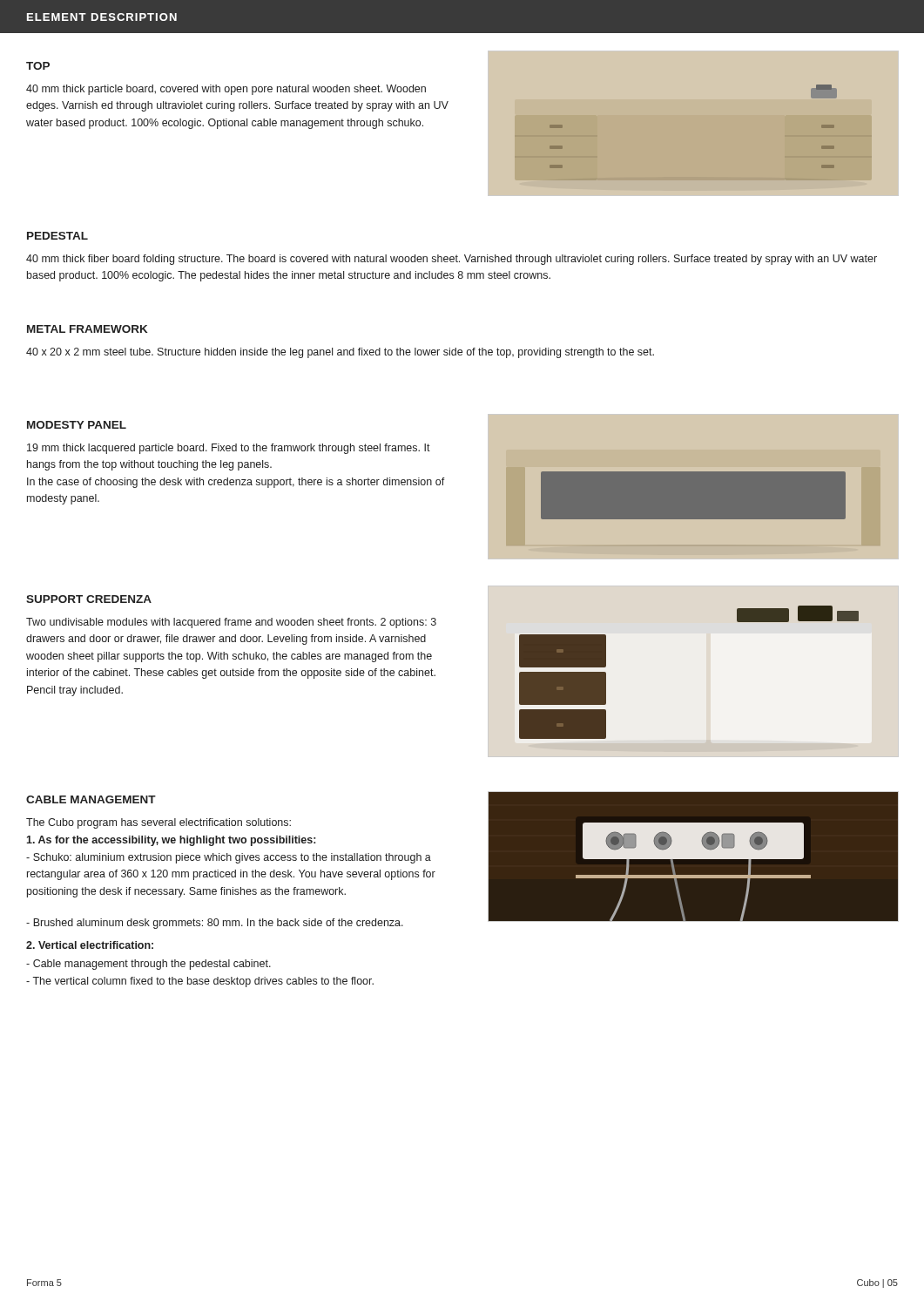
Task: Locate the text block that says "19 mm thick lacquered particle board."
Action: point(235,473)
